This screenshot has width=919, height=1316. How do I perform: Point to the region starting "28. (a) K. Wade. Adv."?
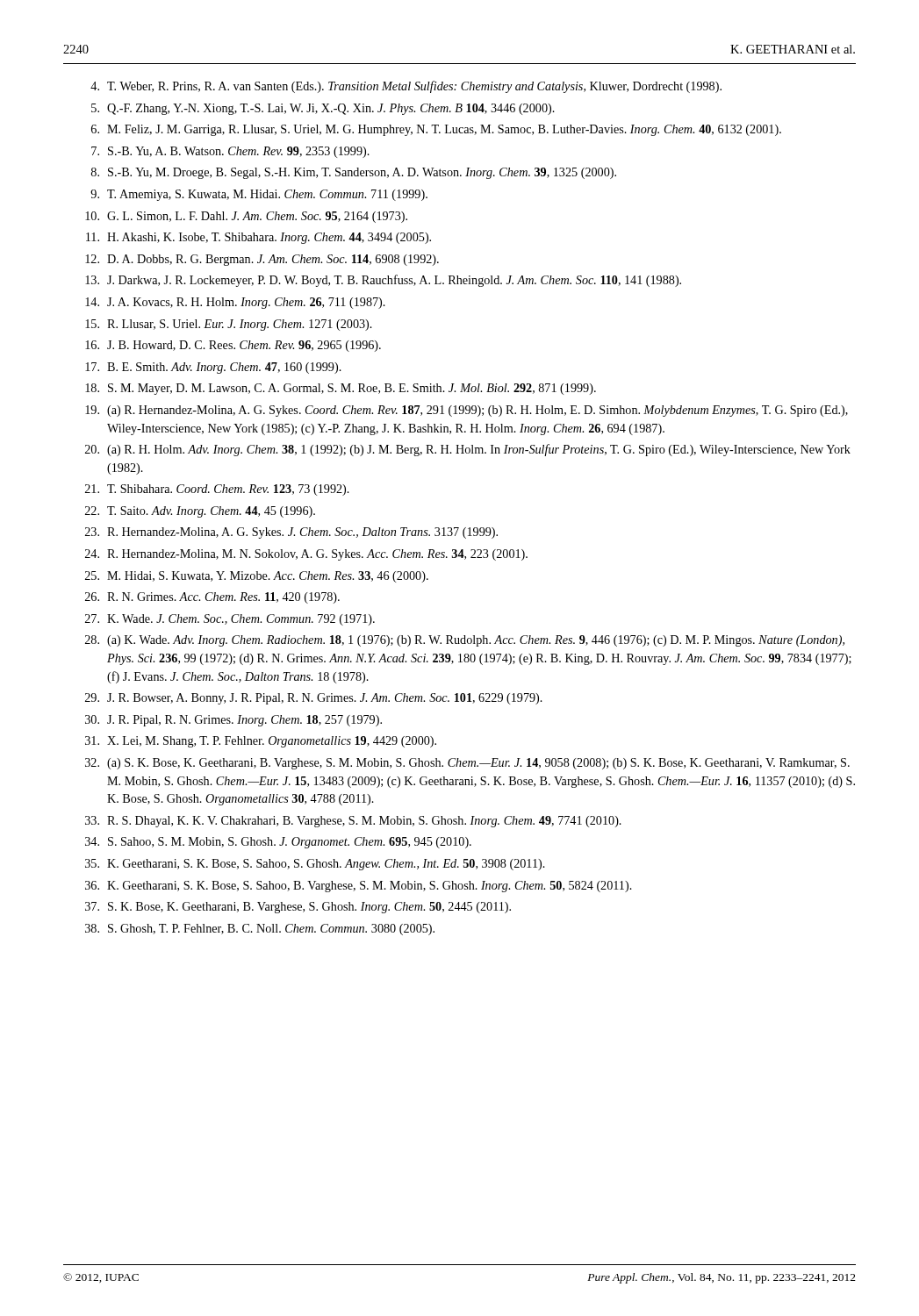[x=460, y=658]
